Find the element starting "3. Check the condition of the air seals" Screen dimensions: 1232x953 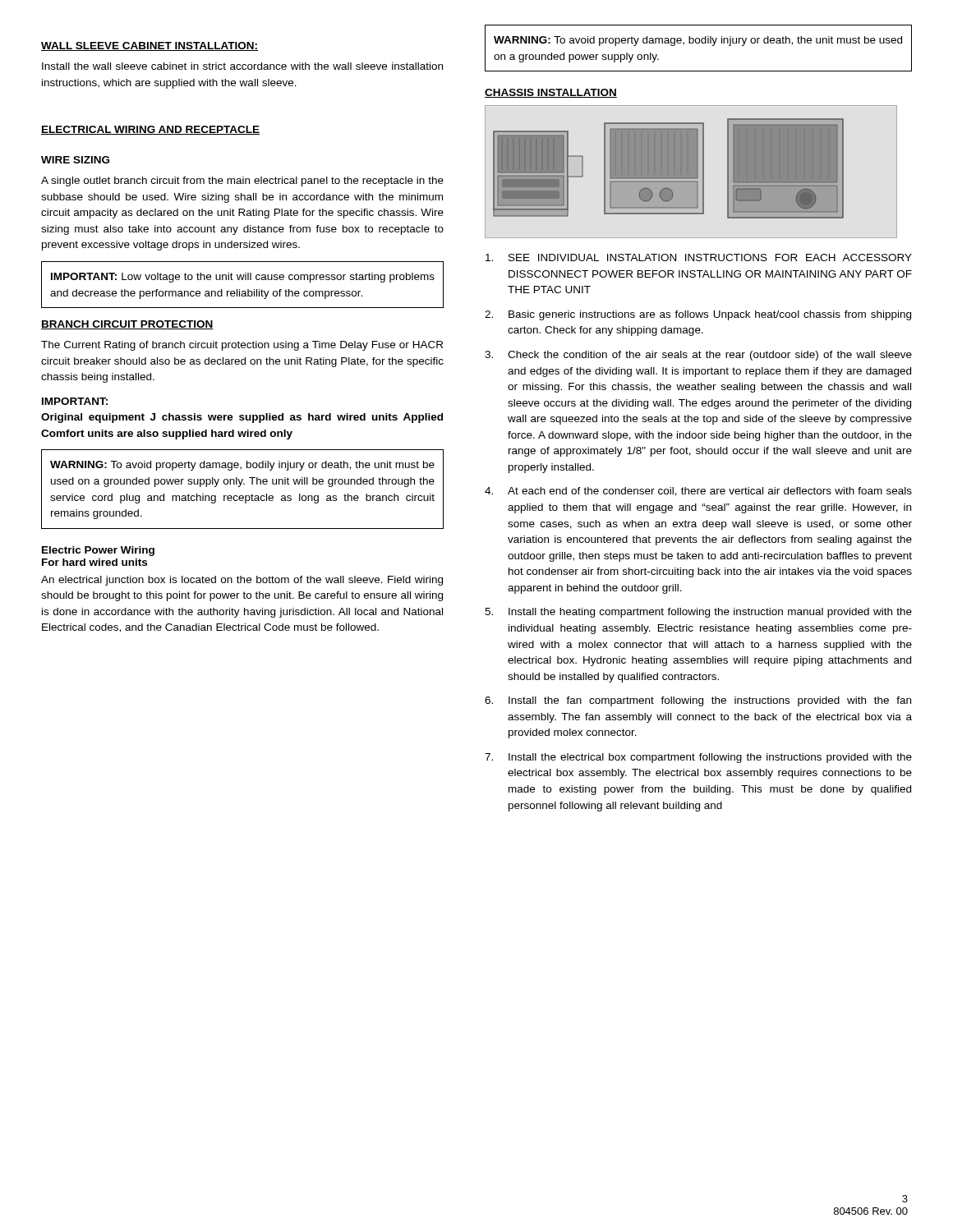(x=698, y=411)
